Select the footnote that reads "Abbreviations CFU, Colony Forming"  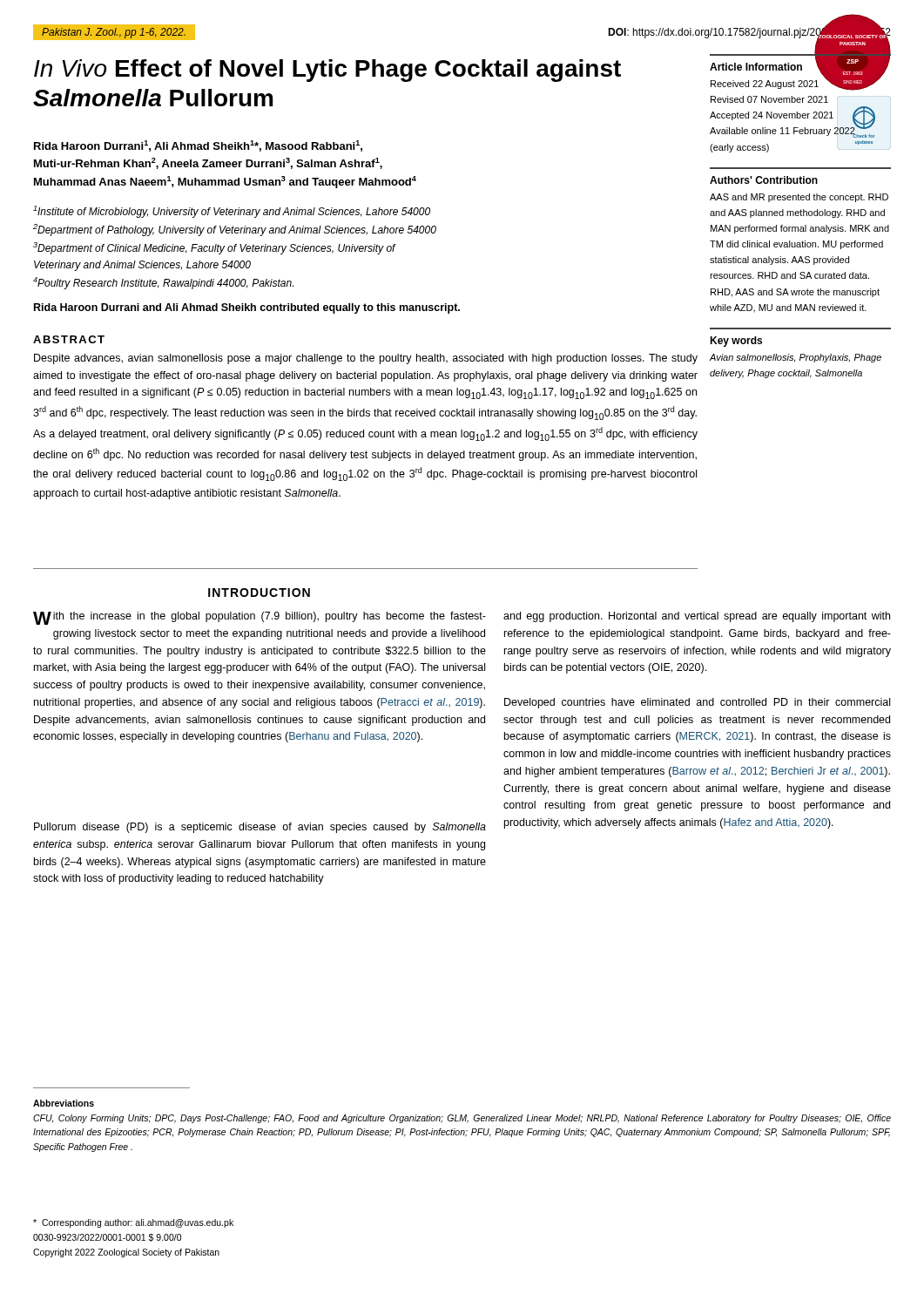tap(462, 1125)
